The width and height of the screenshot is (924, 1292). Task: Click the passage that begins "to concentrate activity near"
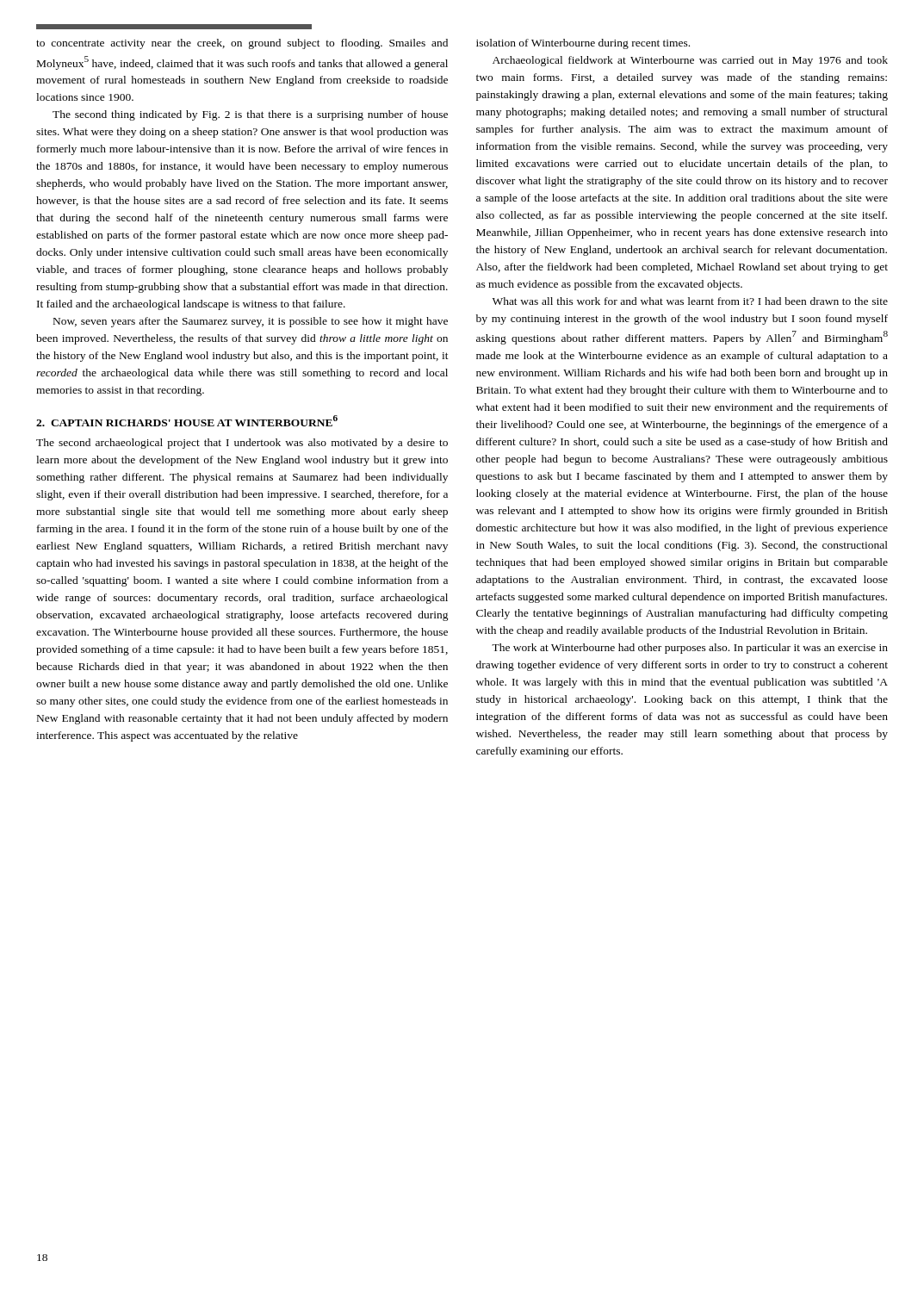pos(242,217)
